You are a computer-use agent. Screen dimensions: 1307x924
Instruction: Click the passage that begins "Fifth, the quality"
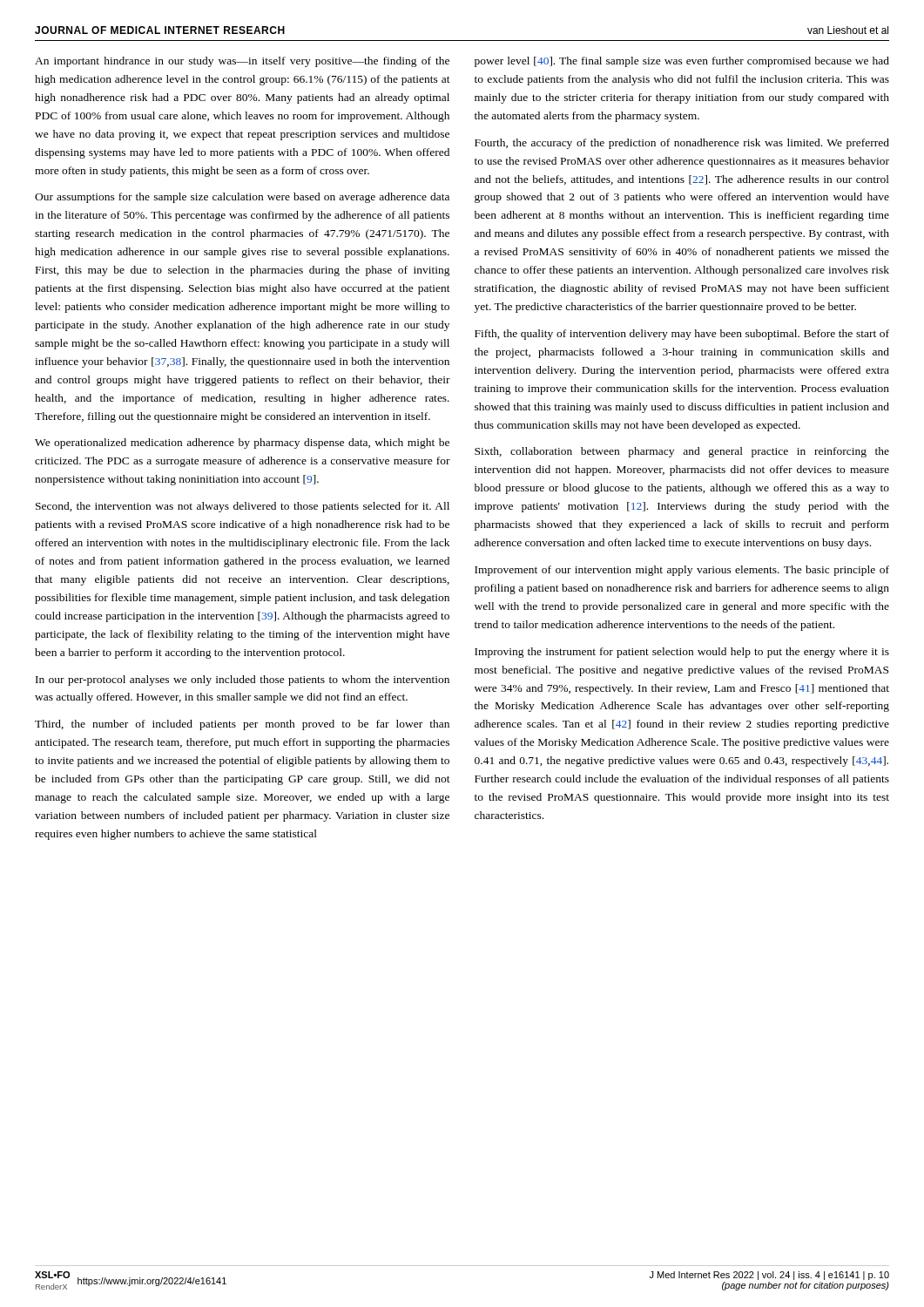point(682,379)
